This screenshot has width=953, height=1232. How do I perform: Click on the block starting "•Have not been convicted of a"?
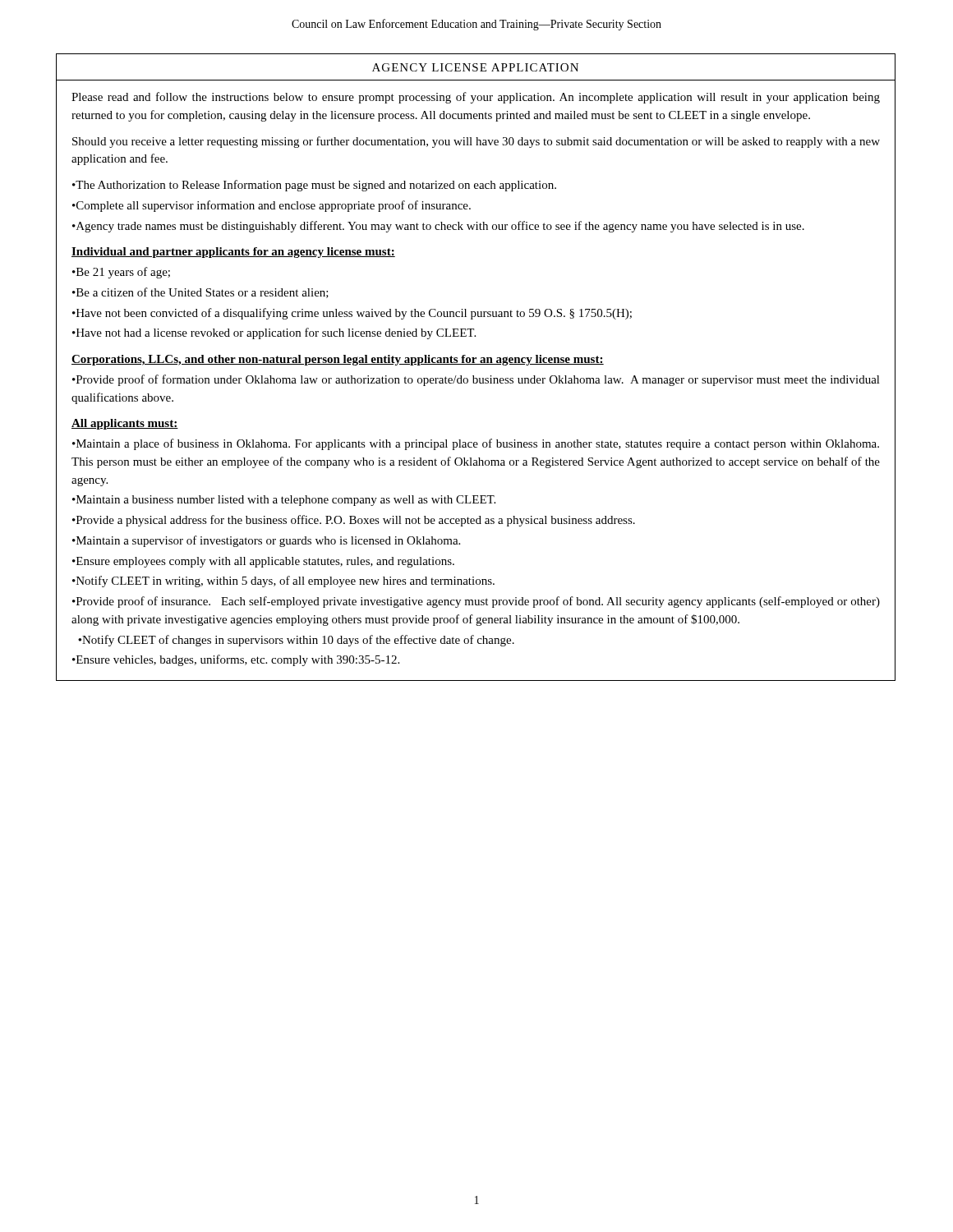point(352,312)
